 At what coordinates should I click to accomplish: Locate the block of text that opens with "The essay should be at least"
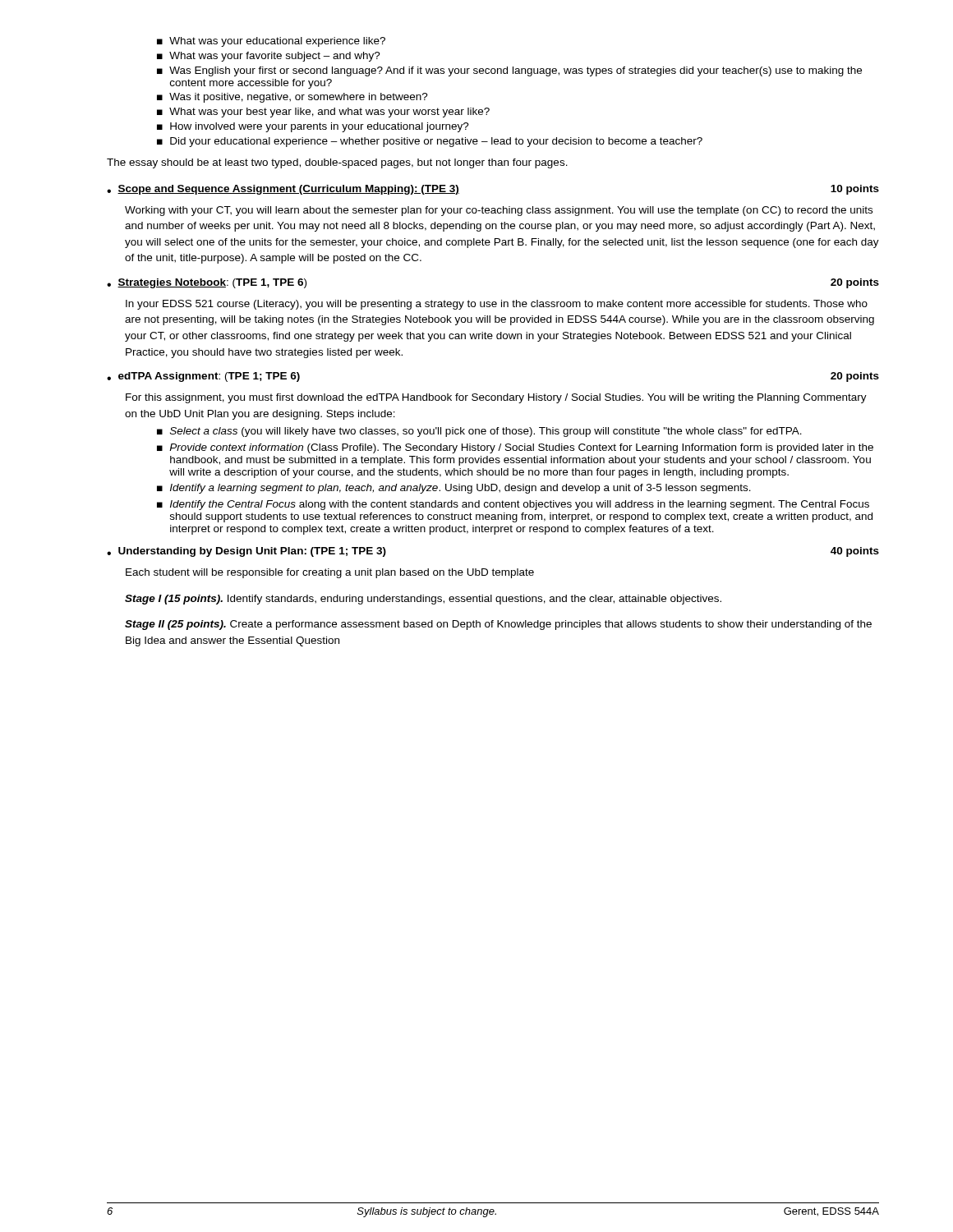click(x=337, y=162)
